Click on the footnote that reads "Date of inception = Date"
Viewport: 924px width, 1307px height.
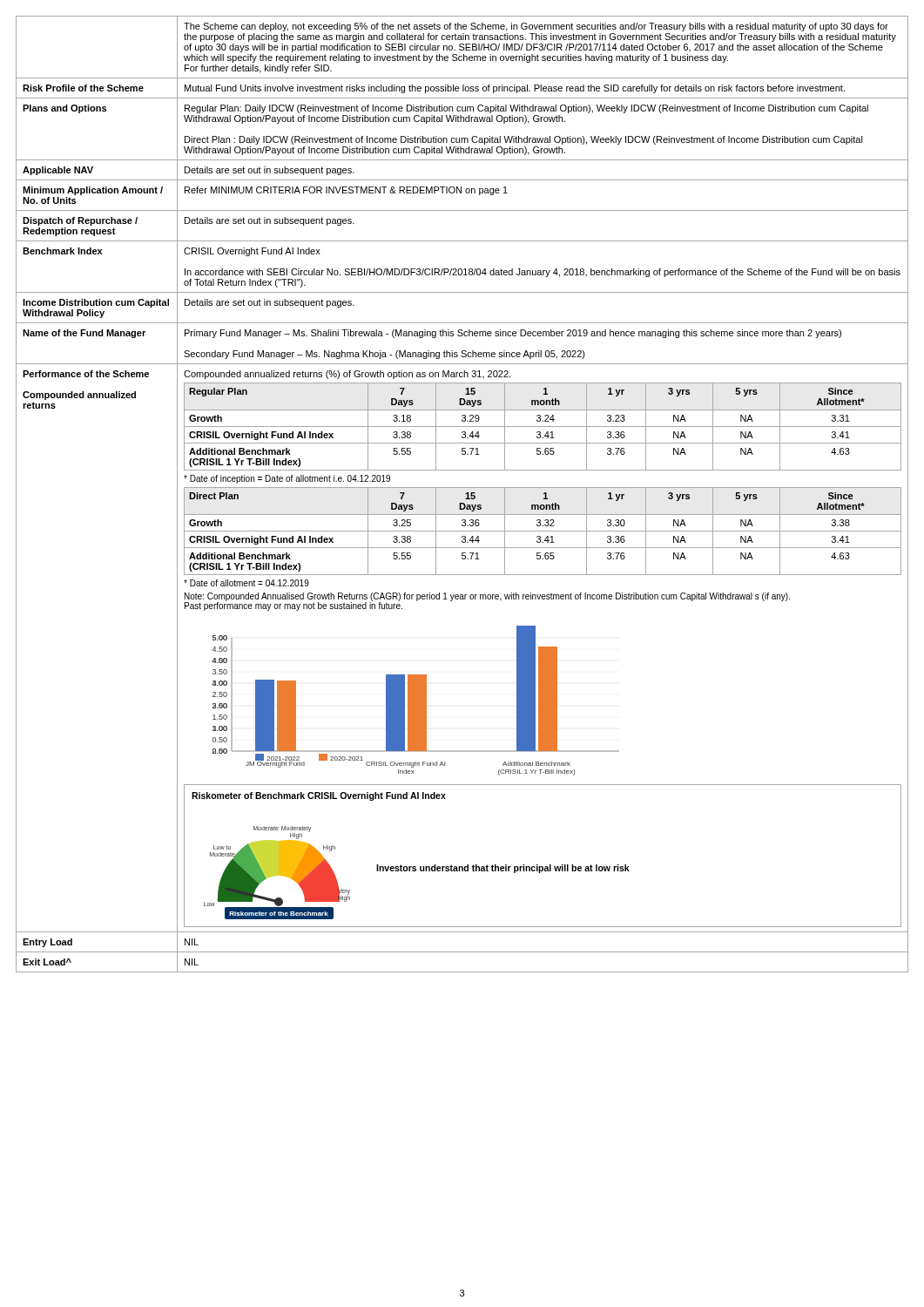[287, 479]
